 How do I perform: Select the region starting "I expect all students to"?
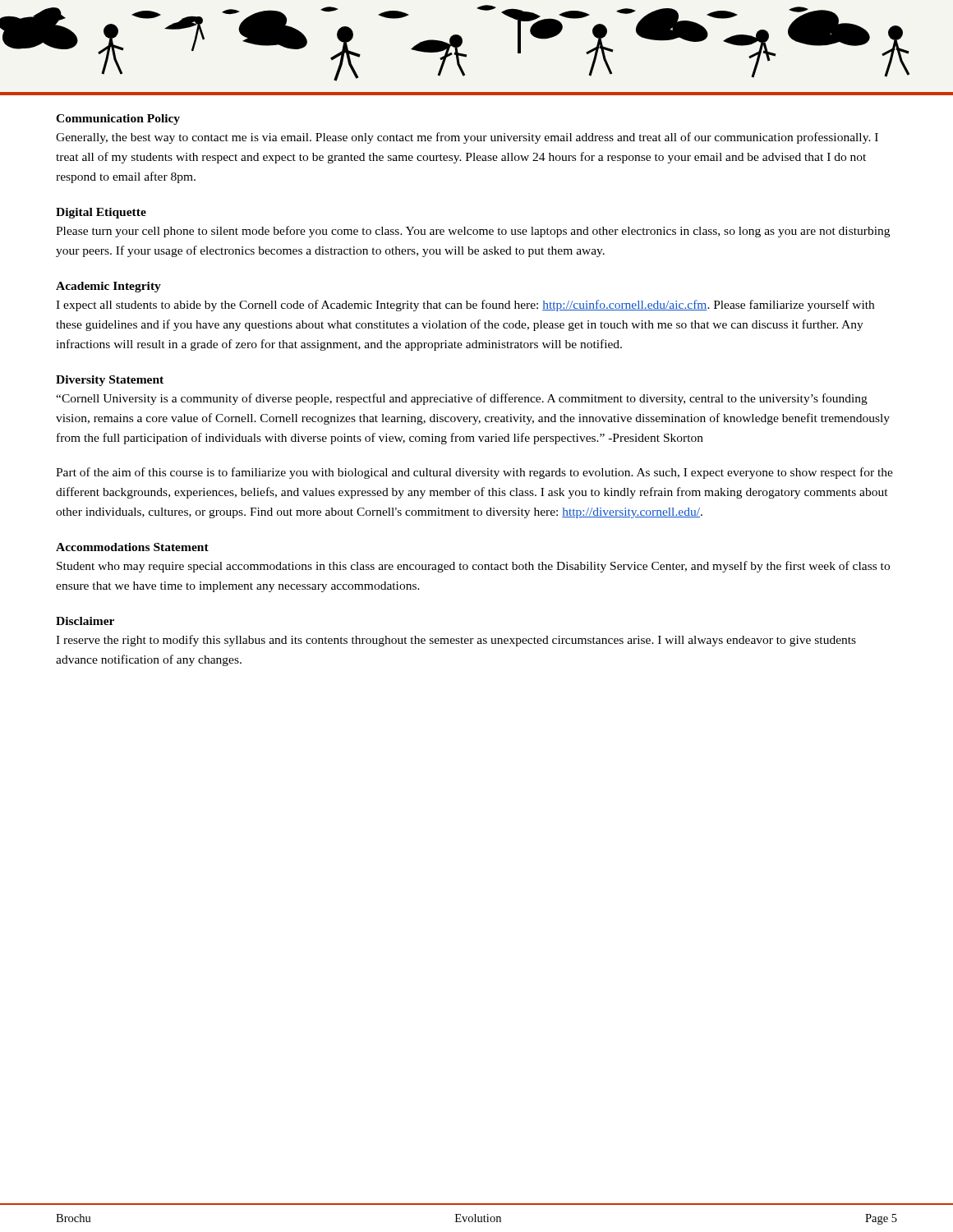(x=465, y=324)
